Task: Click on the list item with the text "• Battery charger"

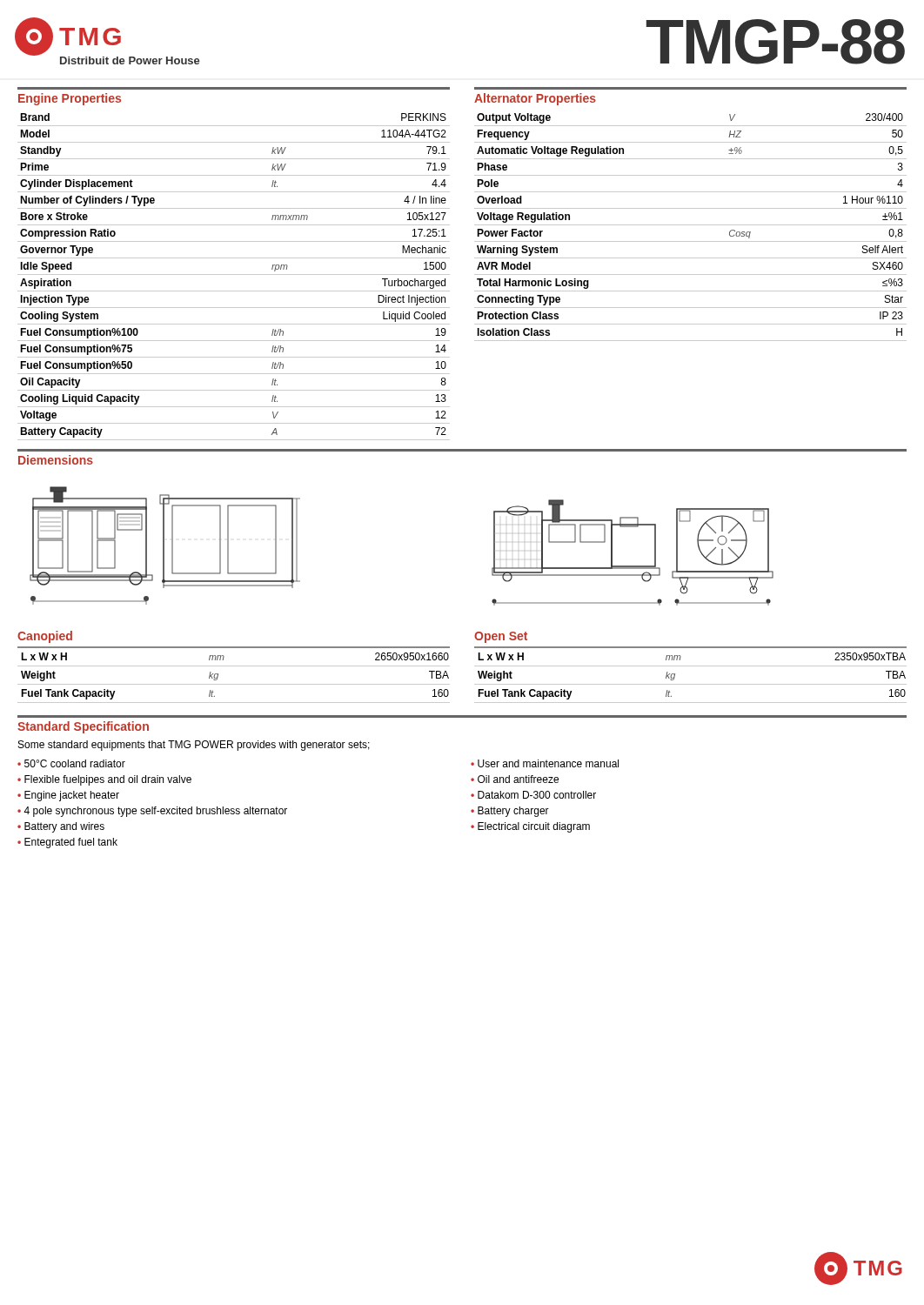Action: coord(510,811)
